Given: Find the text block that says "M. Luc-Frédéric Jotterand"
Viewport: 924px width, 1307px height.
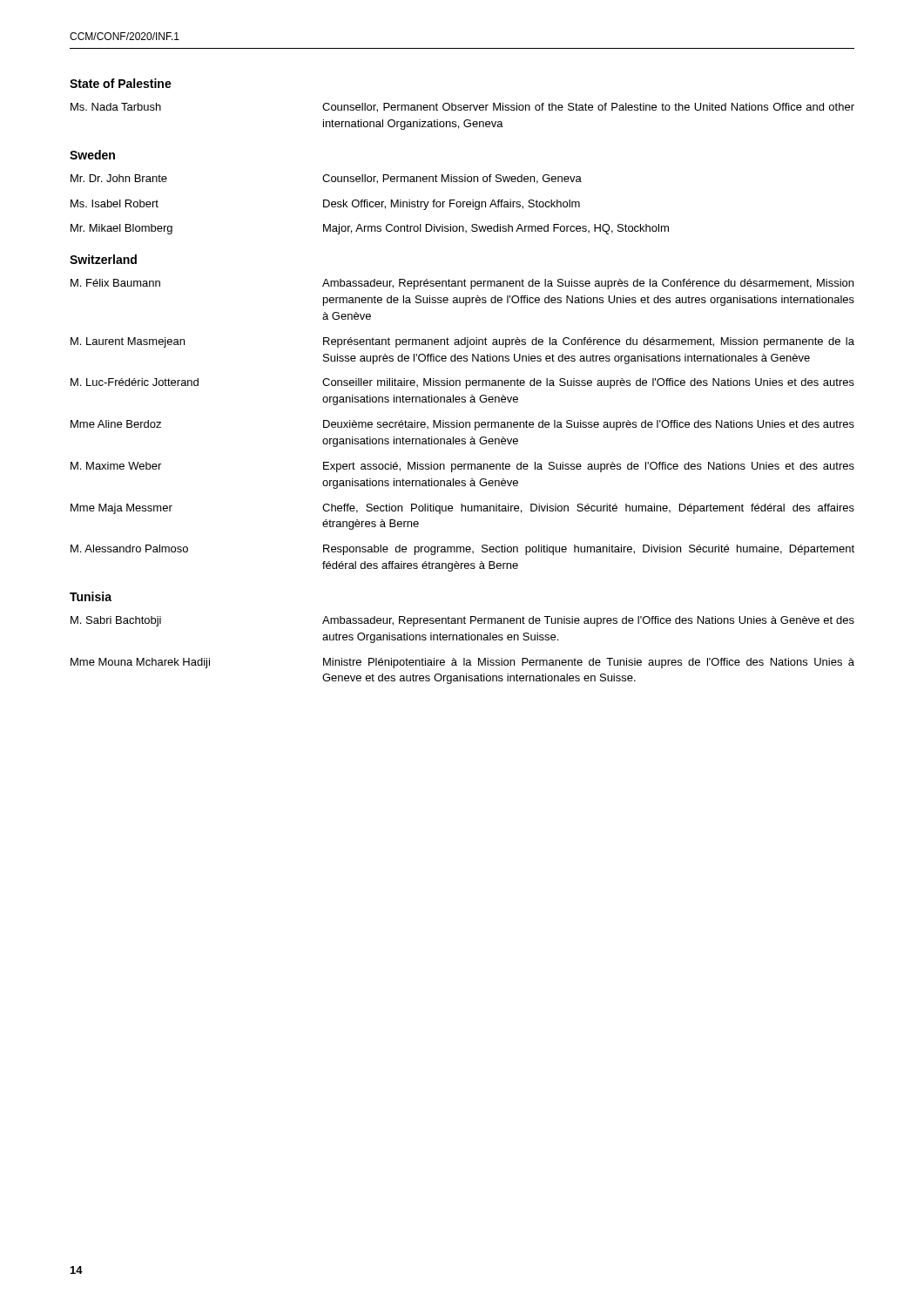Looking at the screenshot, I should click(462, 392).
